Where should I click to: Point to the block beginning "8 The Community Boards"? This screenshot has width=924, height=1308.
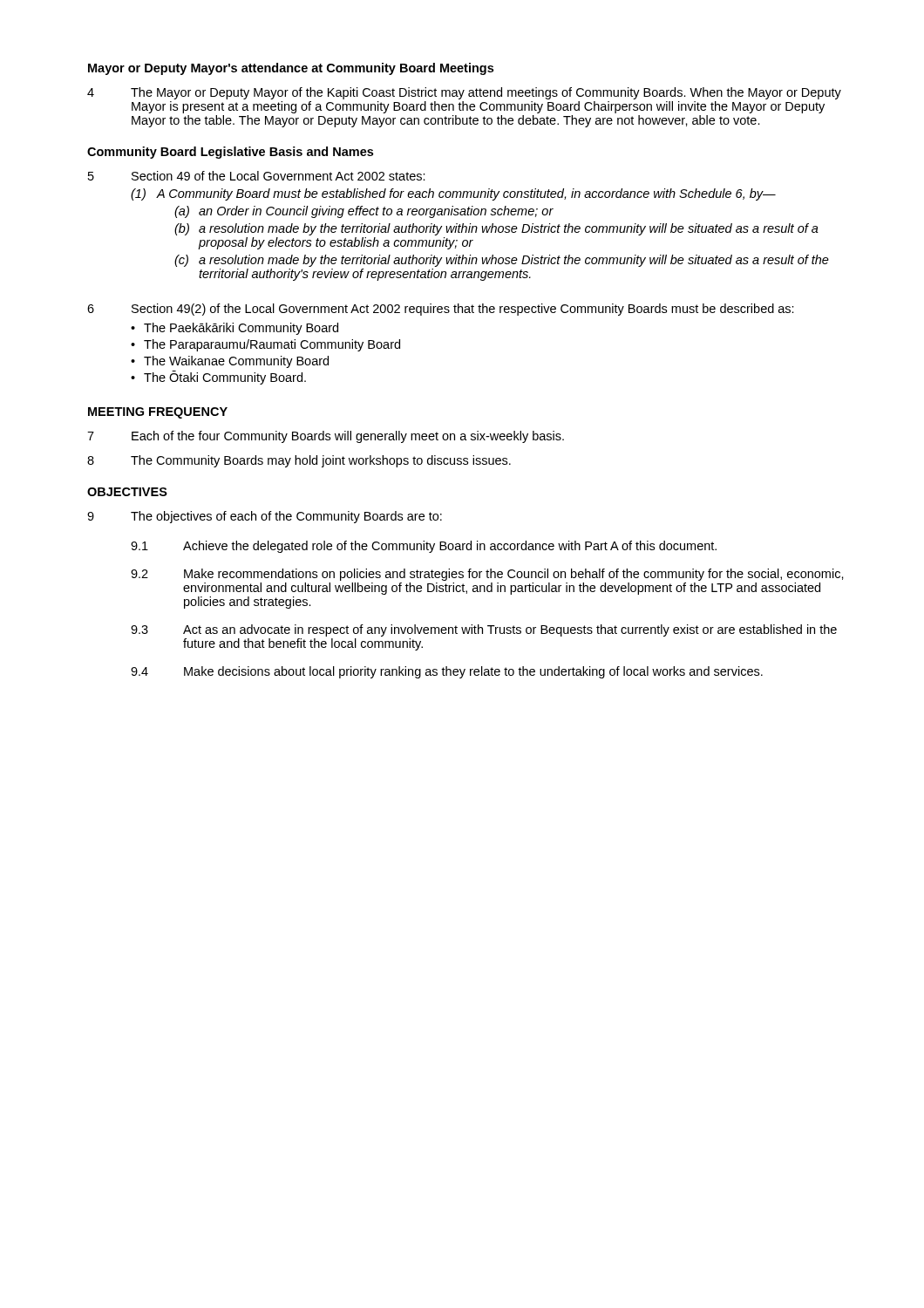(x=471, y=460)
